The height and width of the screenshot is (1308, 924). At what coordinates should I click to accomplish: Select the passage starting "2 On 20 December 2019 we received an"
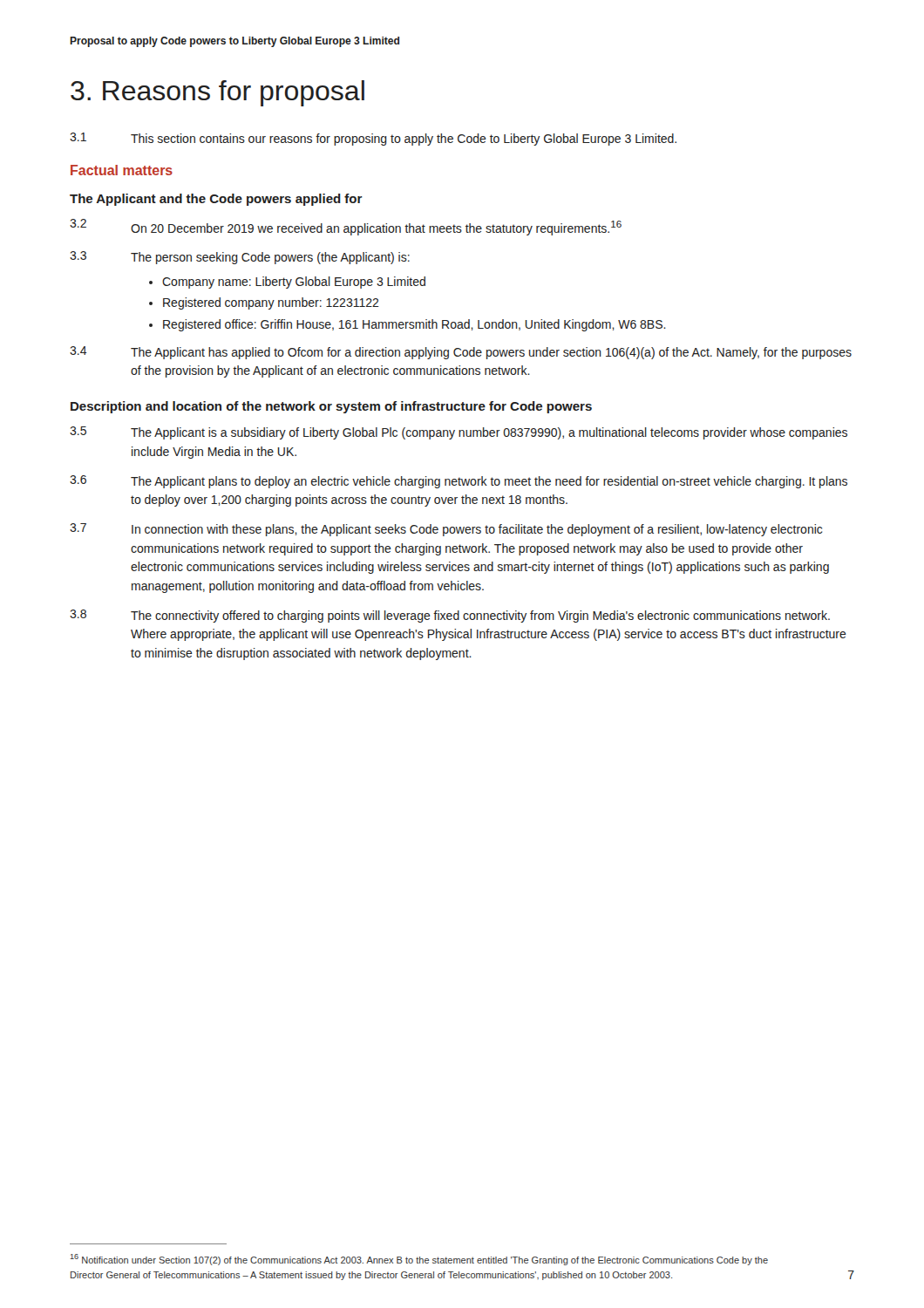tap(462, 227)
